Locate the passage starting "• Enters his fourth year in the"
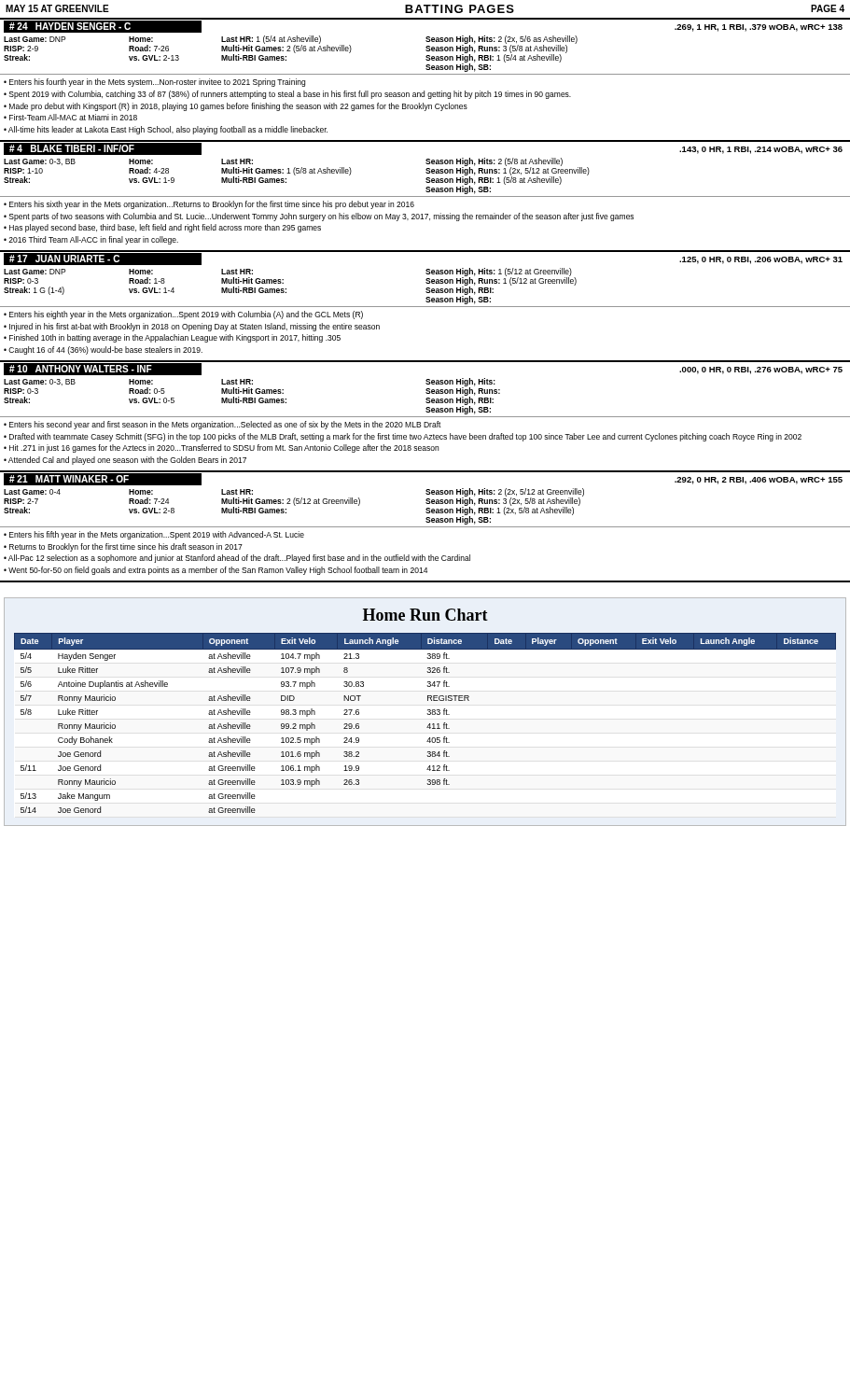The width and height of the screenshot is (850, 1400). click(x=425, y=106)
